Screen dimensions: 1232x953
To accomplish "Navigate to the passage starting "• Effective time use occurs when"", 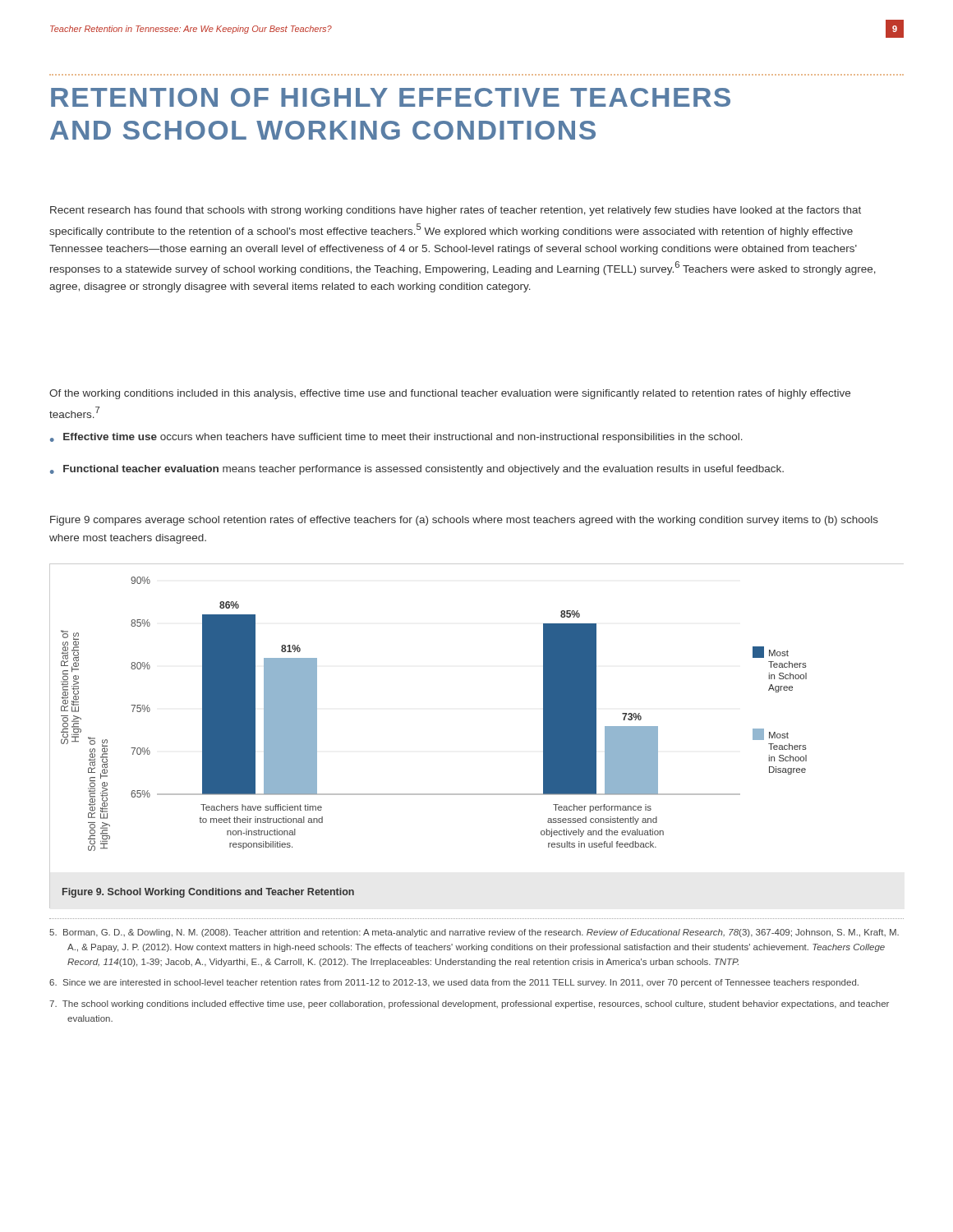I will pos(396,441).
